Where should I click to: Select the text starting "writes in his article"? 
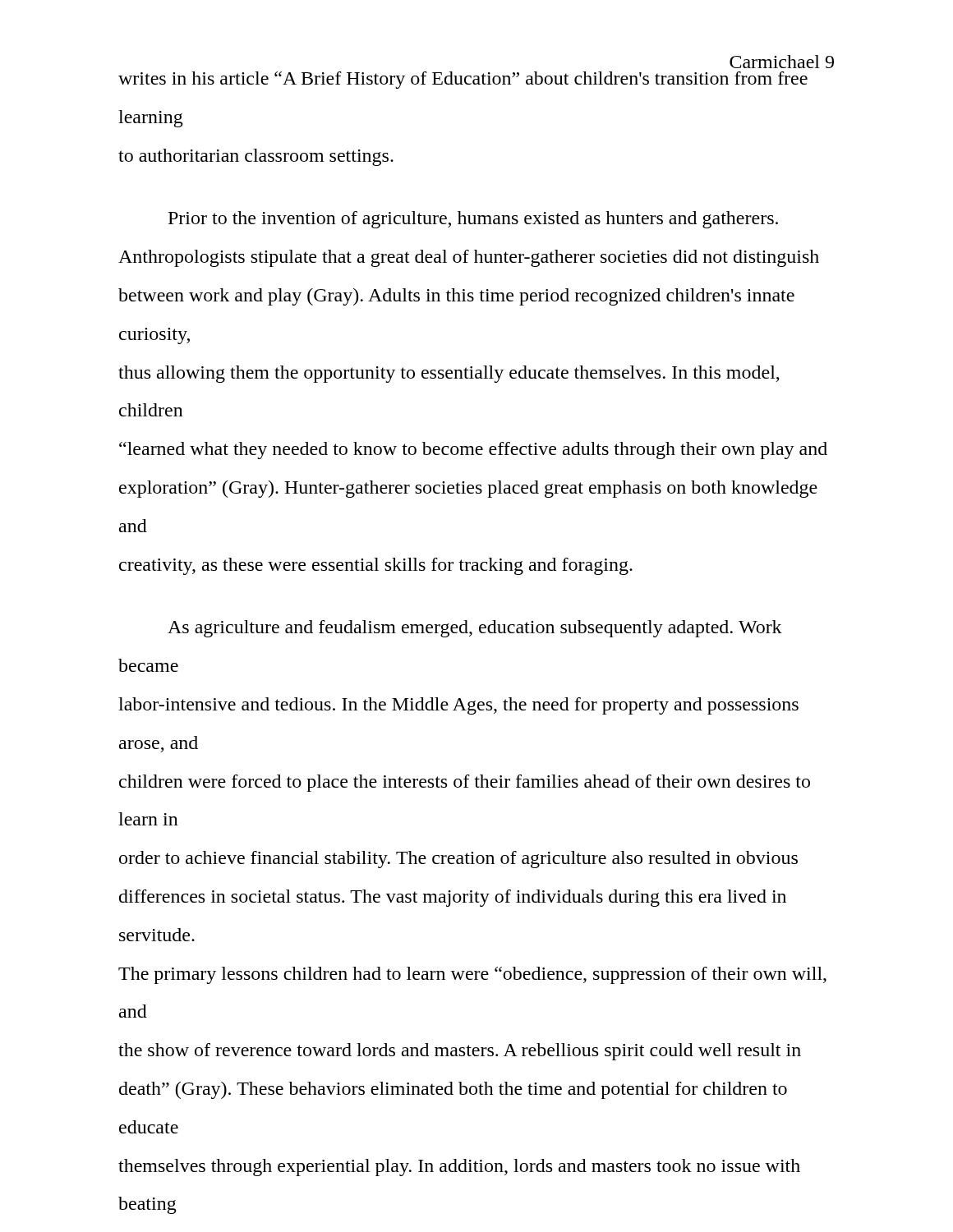click(782, 64)
